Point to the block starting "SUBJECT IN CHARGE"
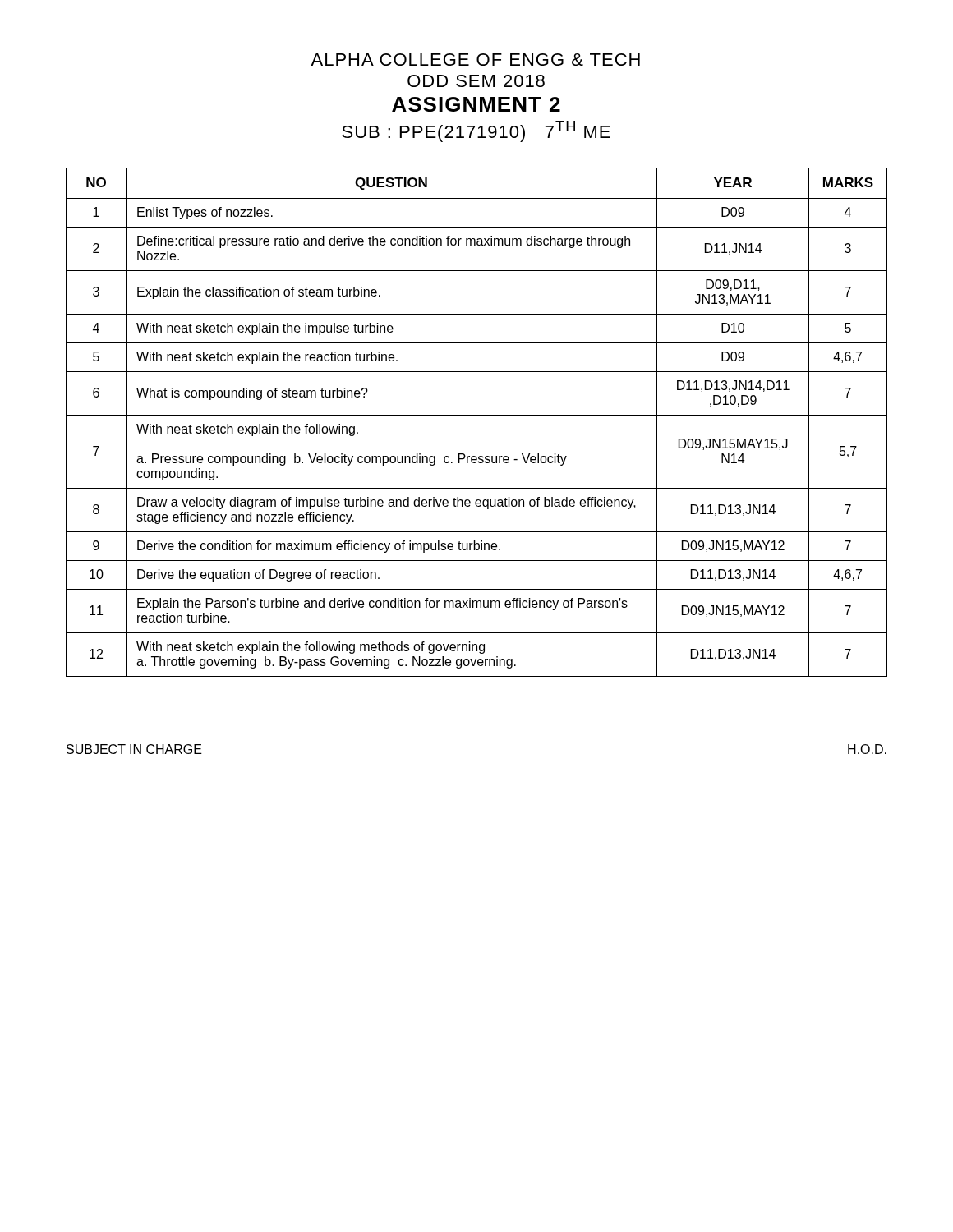This screenshot has height=1232, width=953. click(134, 750)
